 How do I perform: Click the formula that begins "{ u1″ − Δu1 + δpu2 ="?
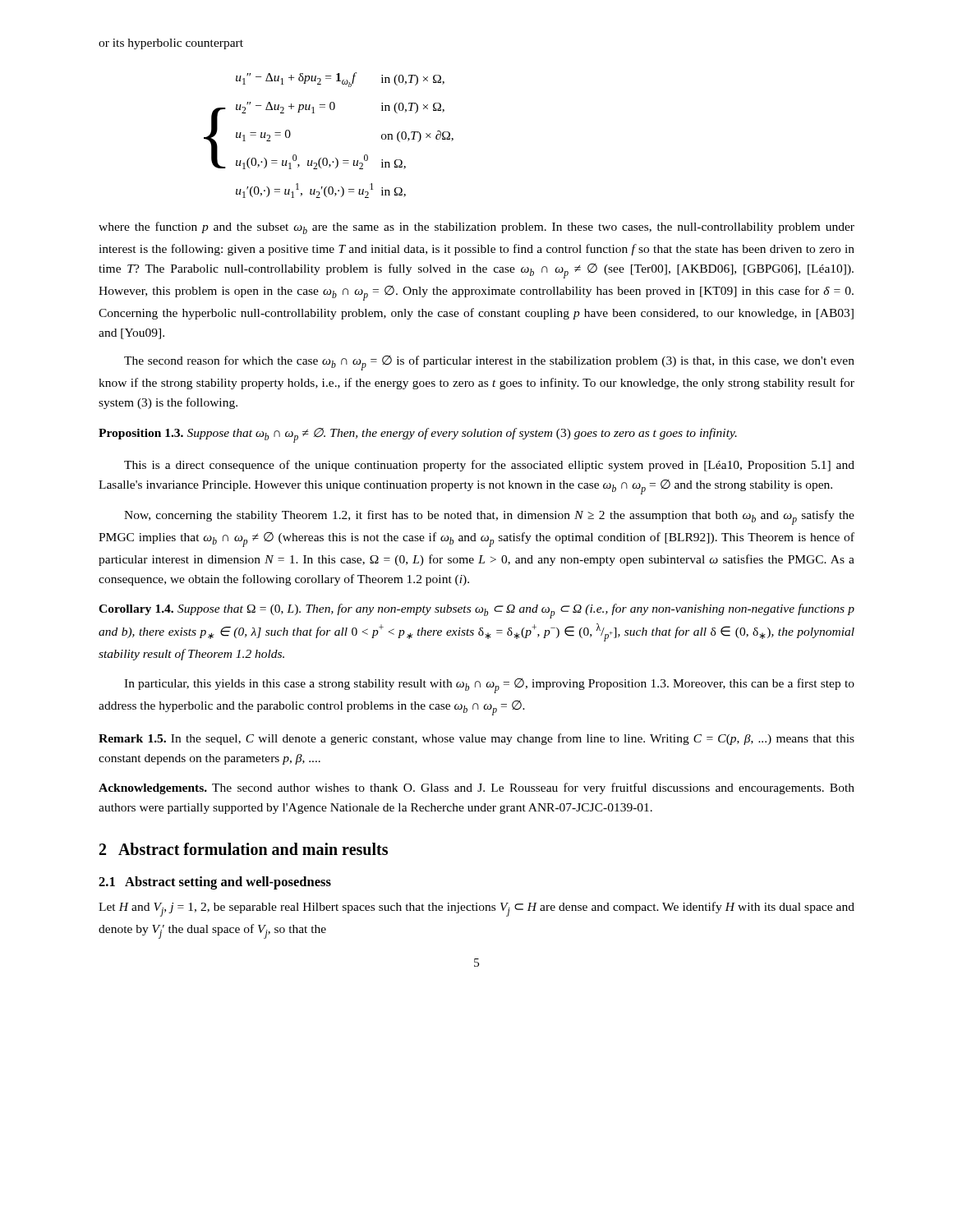[340, 80]
